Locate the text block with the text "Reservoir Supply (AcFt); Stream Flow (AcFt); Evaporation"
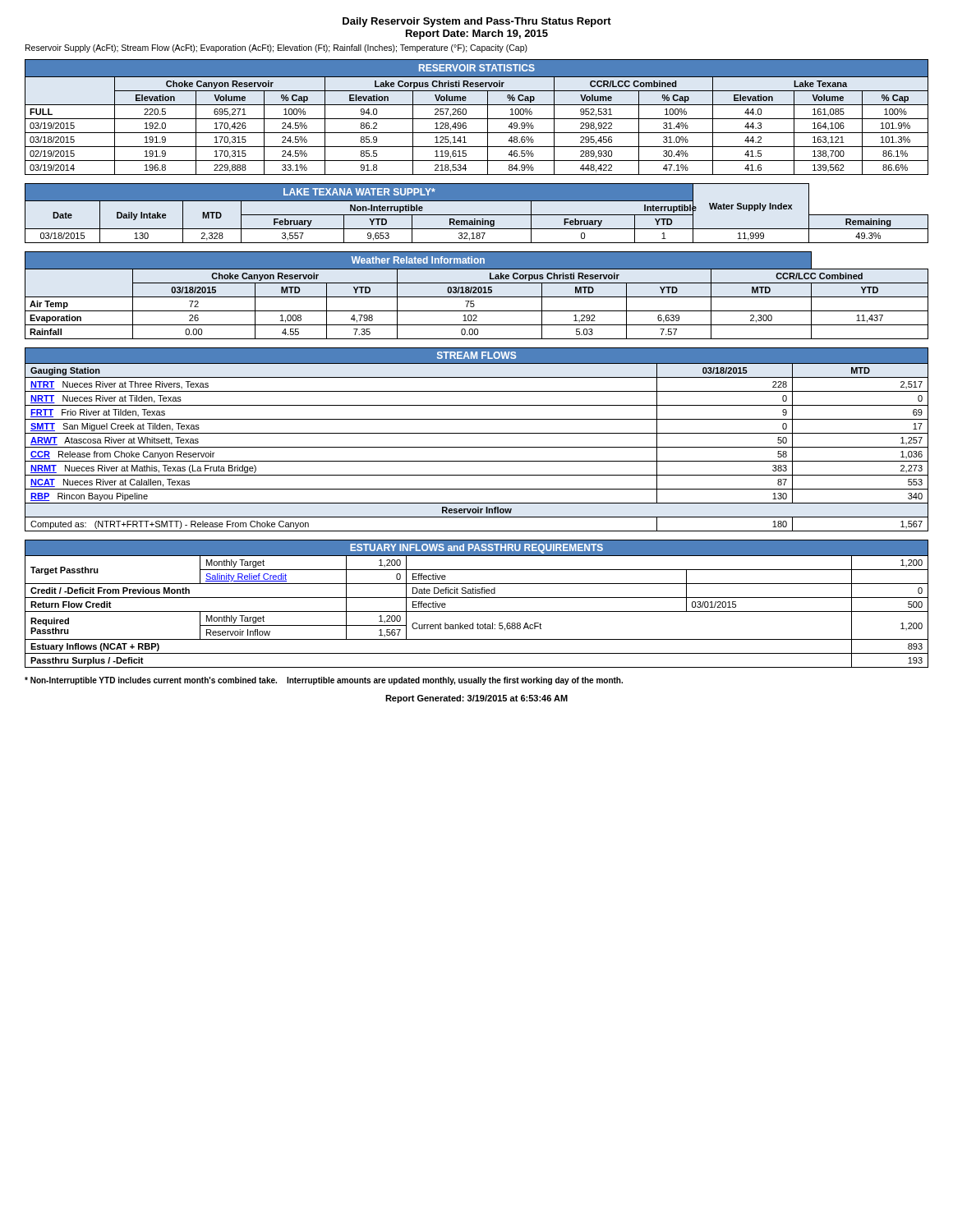The width and height of the screenshot is (953, 1232). click(x=276, y=48)
